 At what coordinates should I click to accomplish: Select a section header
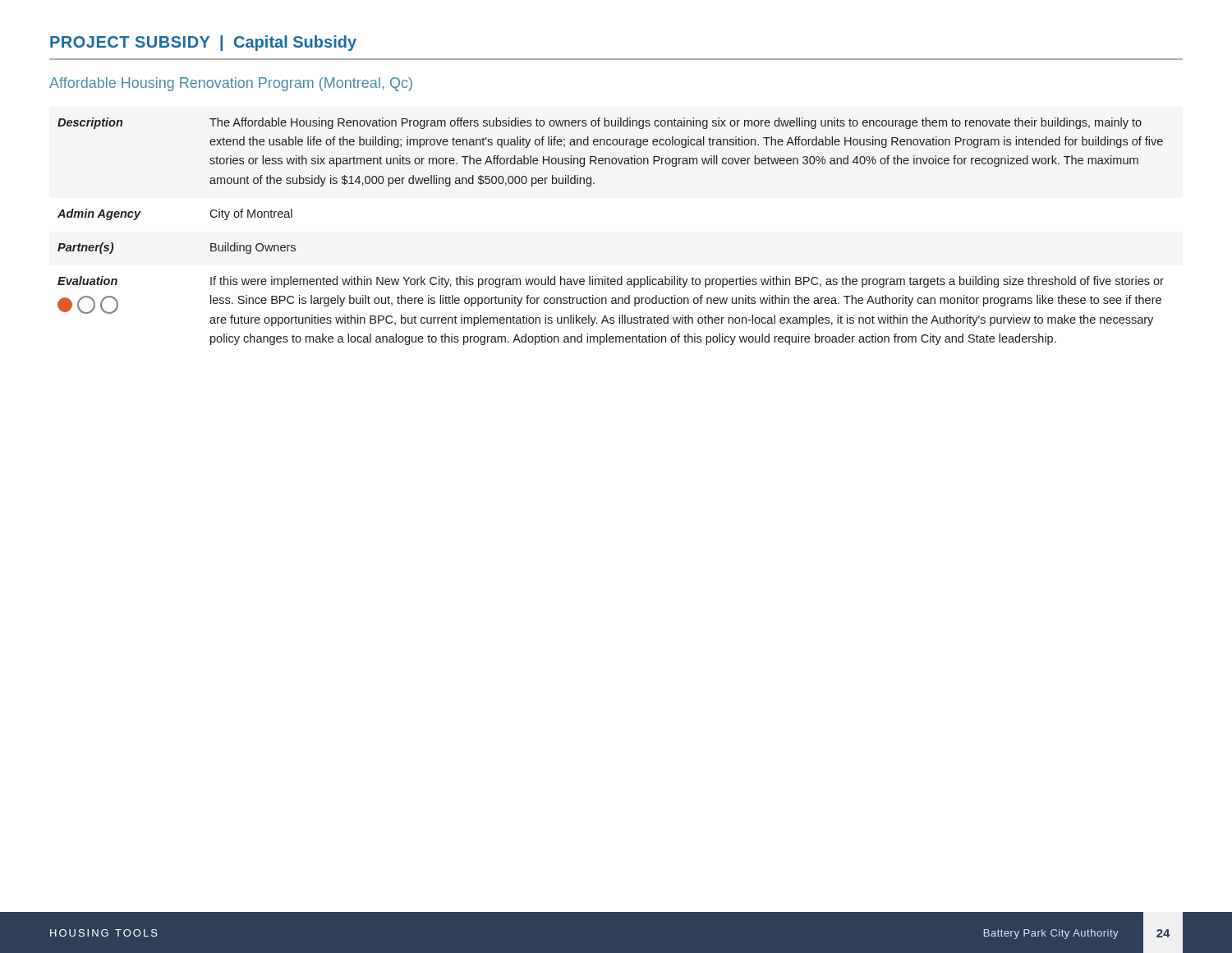pyautogui.click(x=231, y=83)
